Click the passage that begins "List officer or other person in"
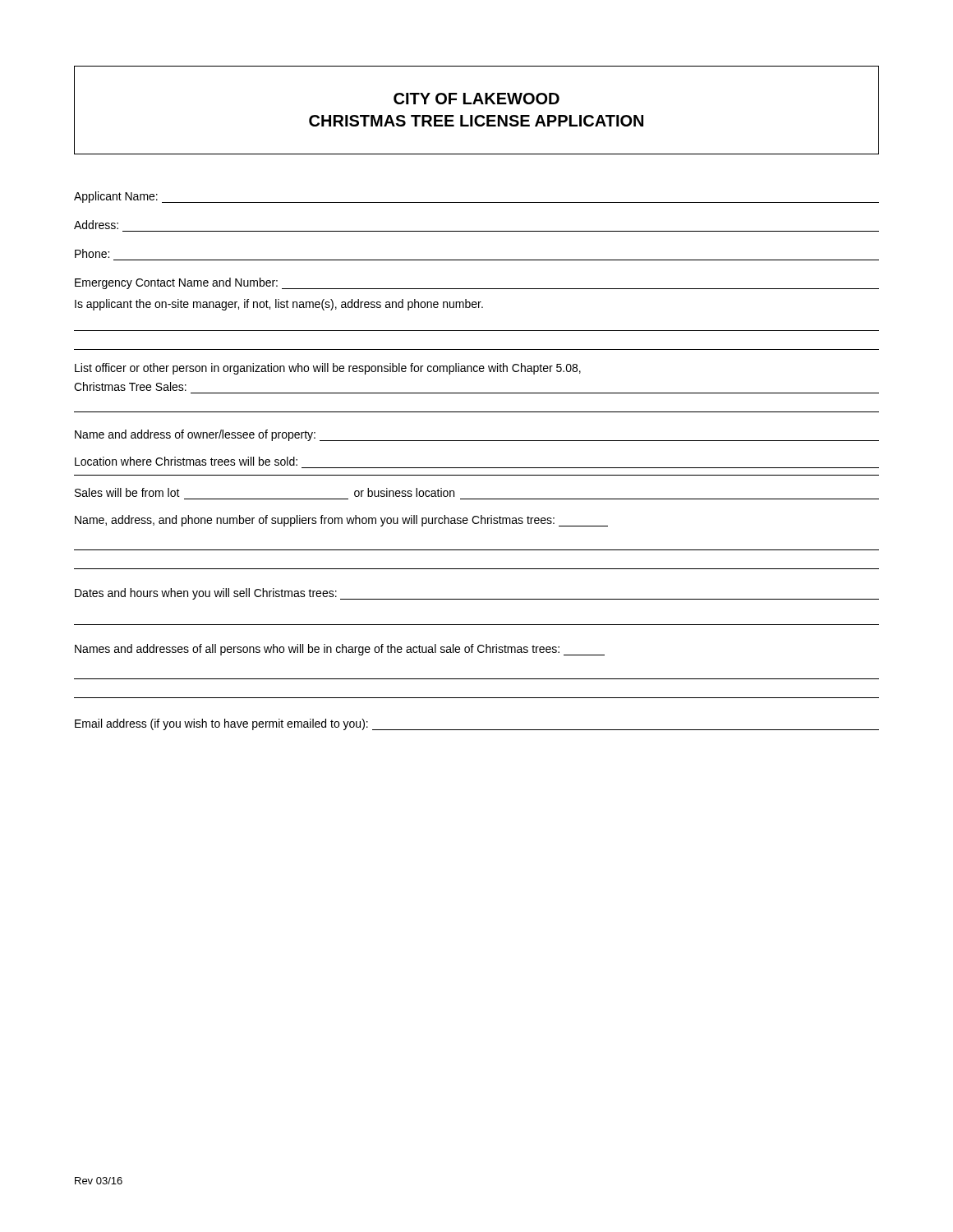 point(328,368)
